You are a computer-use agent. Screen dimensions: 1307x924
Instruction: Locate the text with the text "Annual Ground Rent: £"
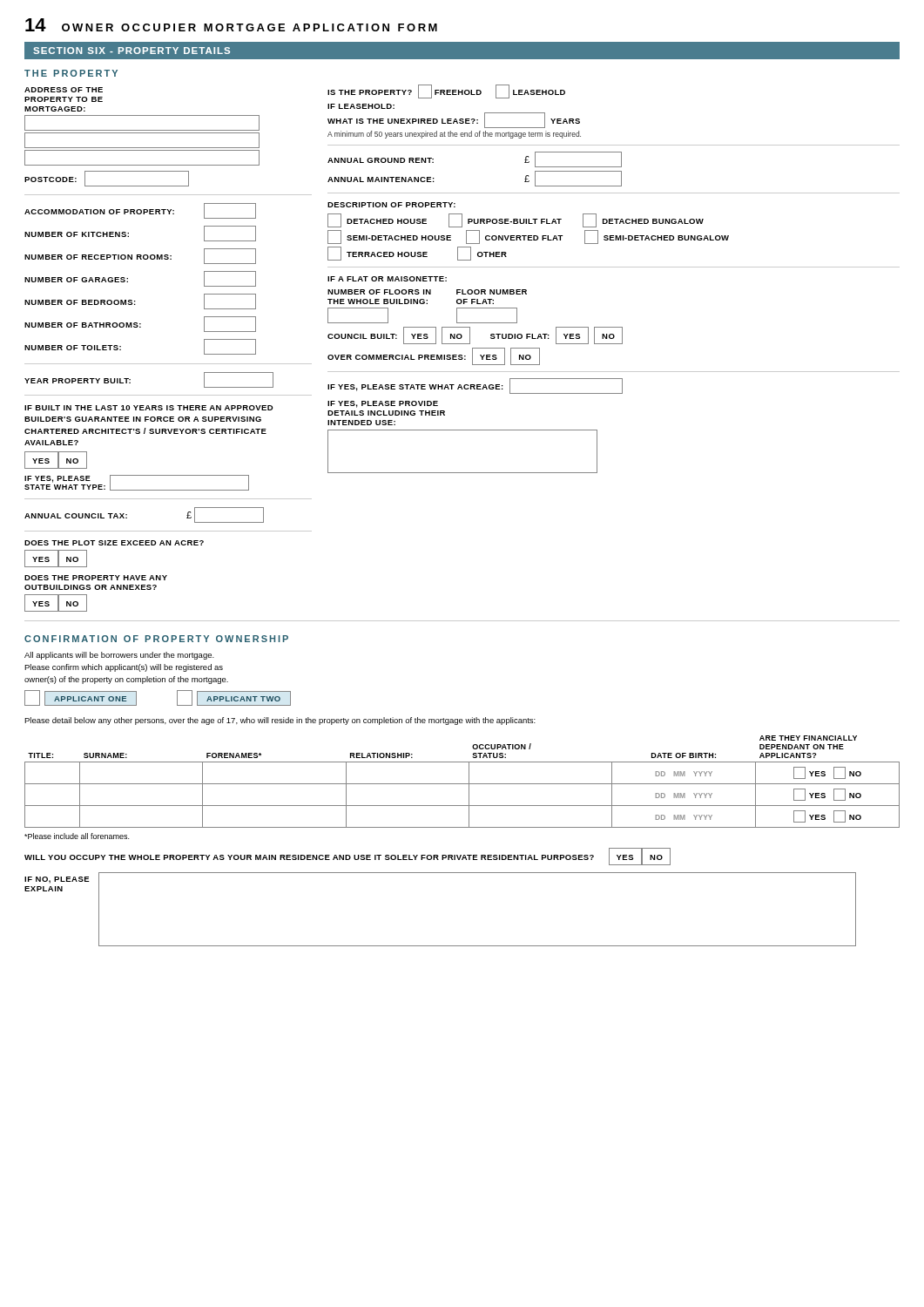click(383, 159)
